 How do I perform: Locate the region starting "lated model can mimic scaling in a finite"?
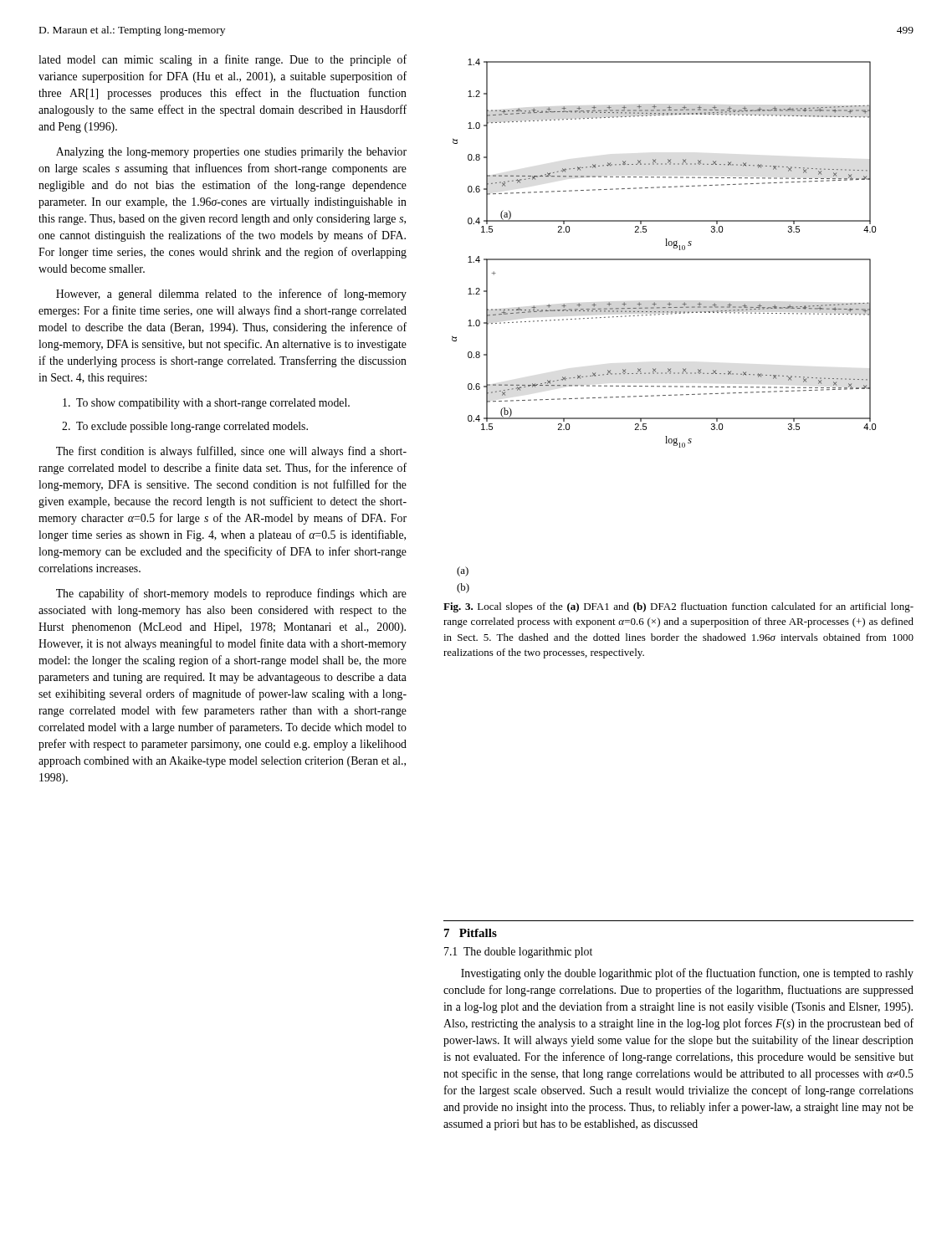point(223,93)
